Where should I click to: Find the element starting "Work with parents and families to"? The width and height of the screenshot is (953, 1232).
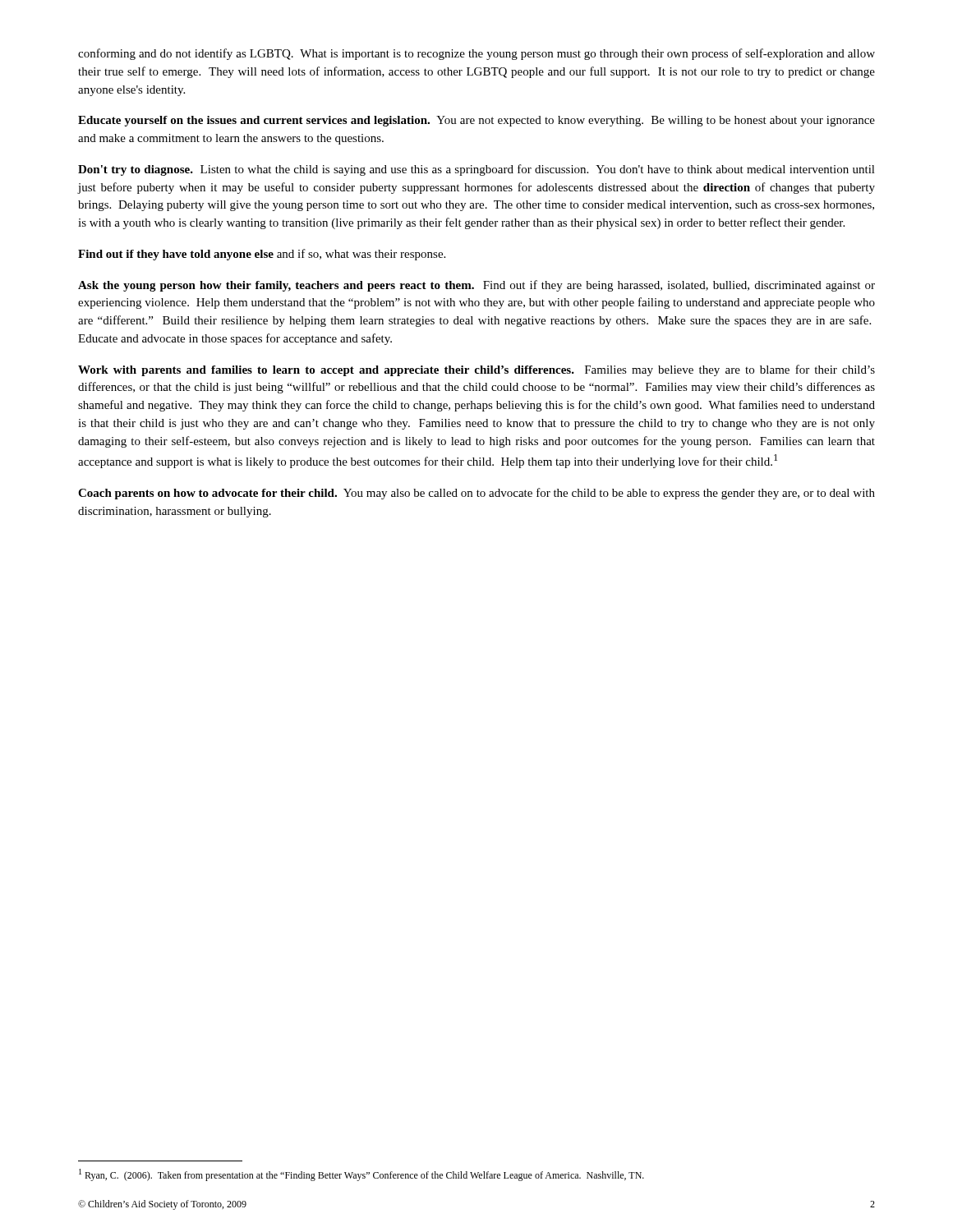[x=476, y=415]
